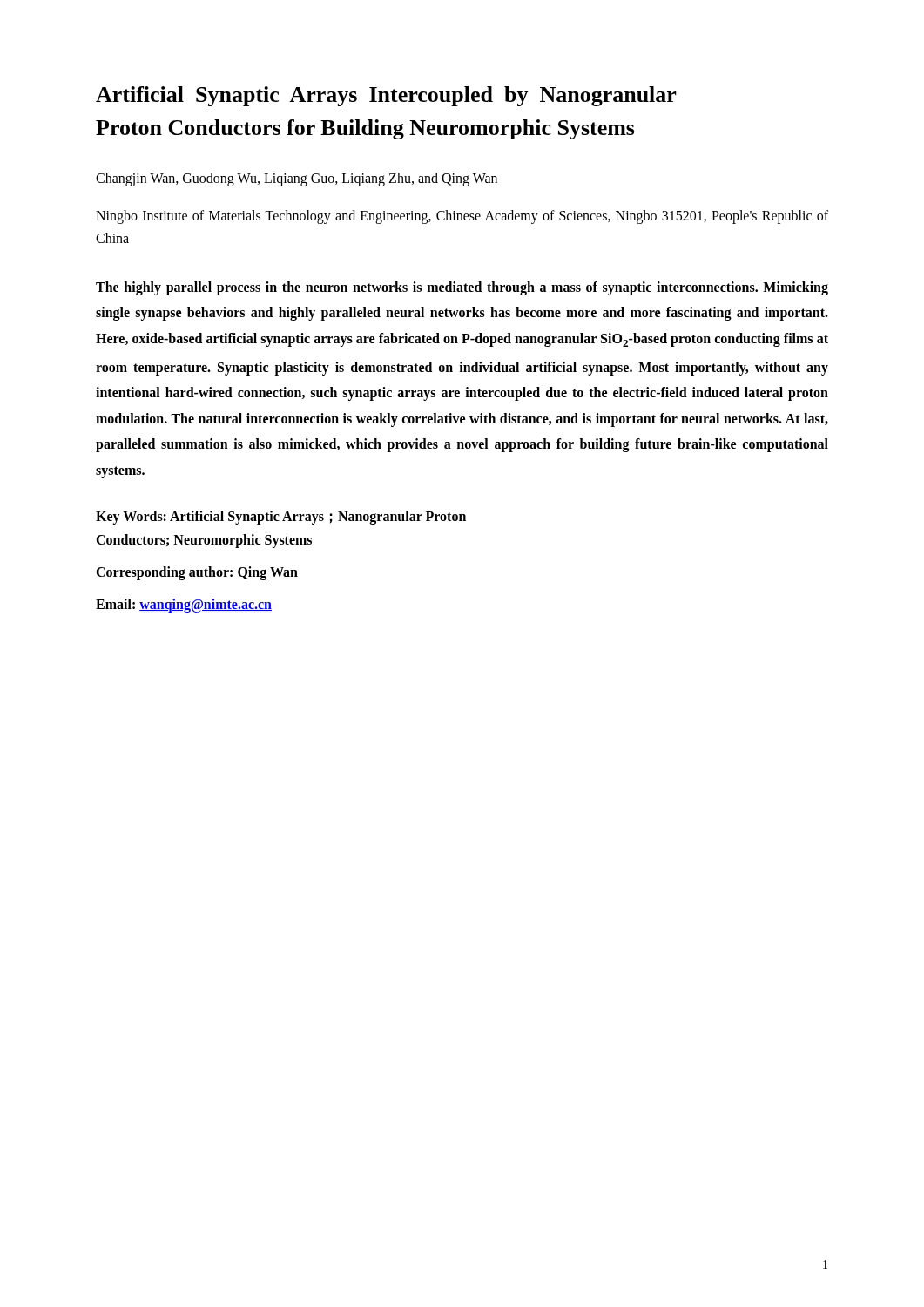Viewport: 924px width, 1307px height.
Task: Point to the block beginning "Ningbo Institute of Materials"
Action: tap(462, 227)
